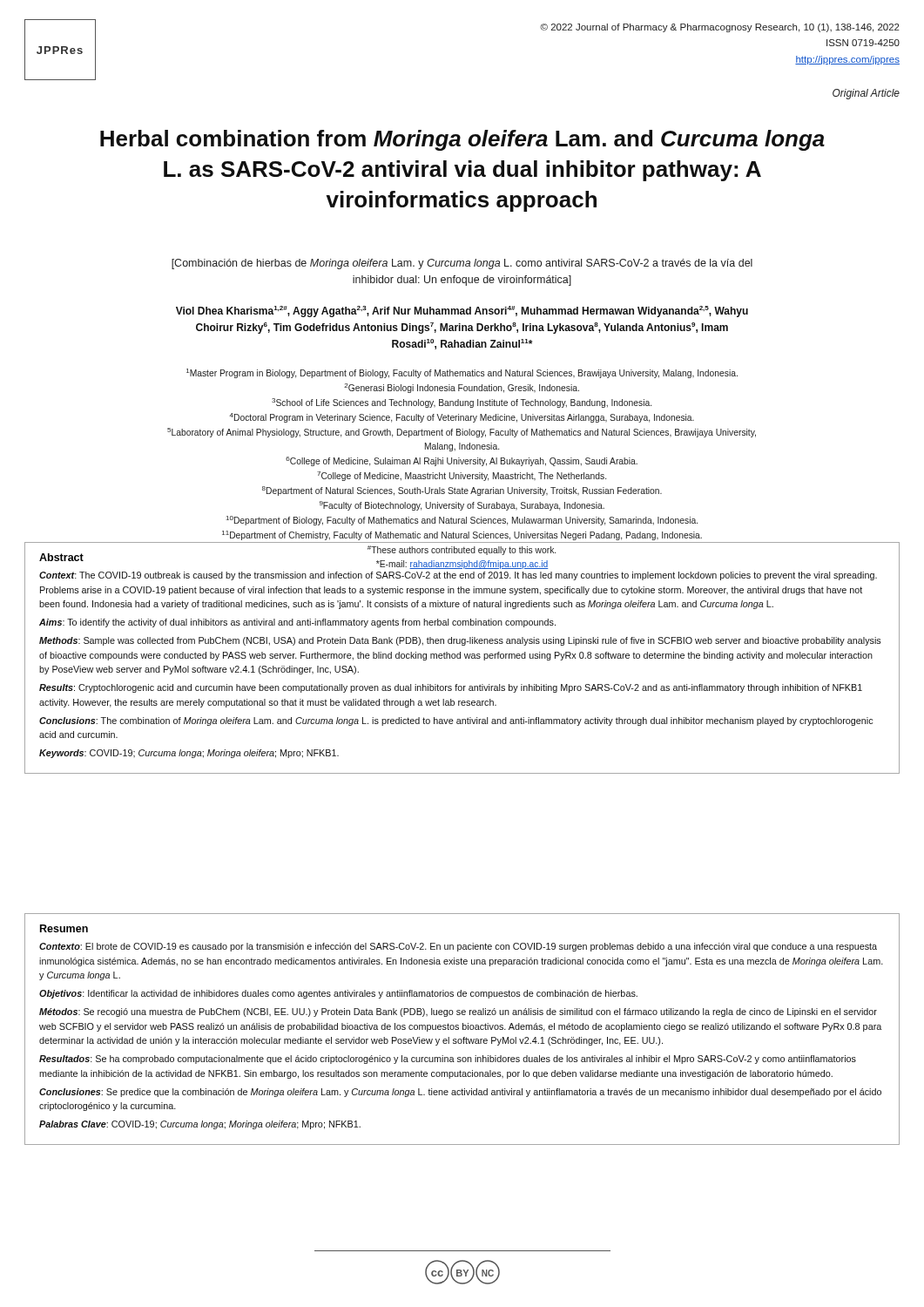Select the text block that says "Context: The COVID-19"
This screenshot has height=1307, width=924.
point(462,664)
